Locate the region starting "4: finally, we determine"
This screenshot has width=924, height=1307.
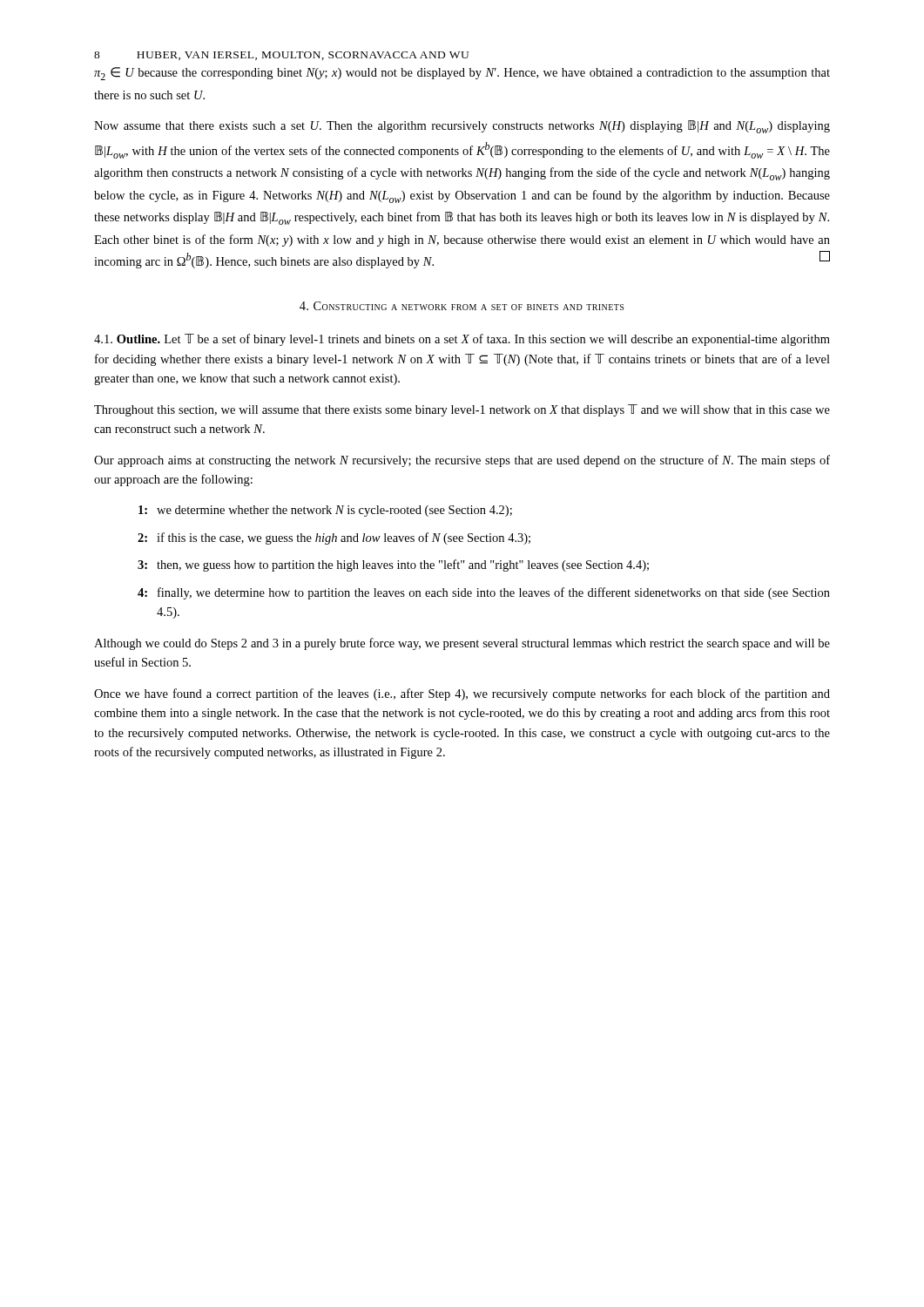coord(484,602)
